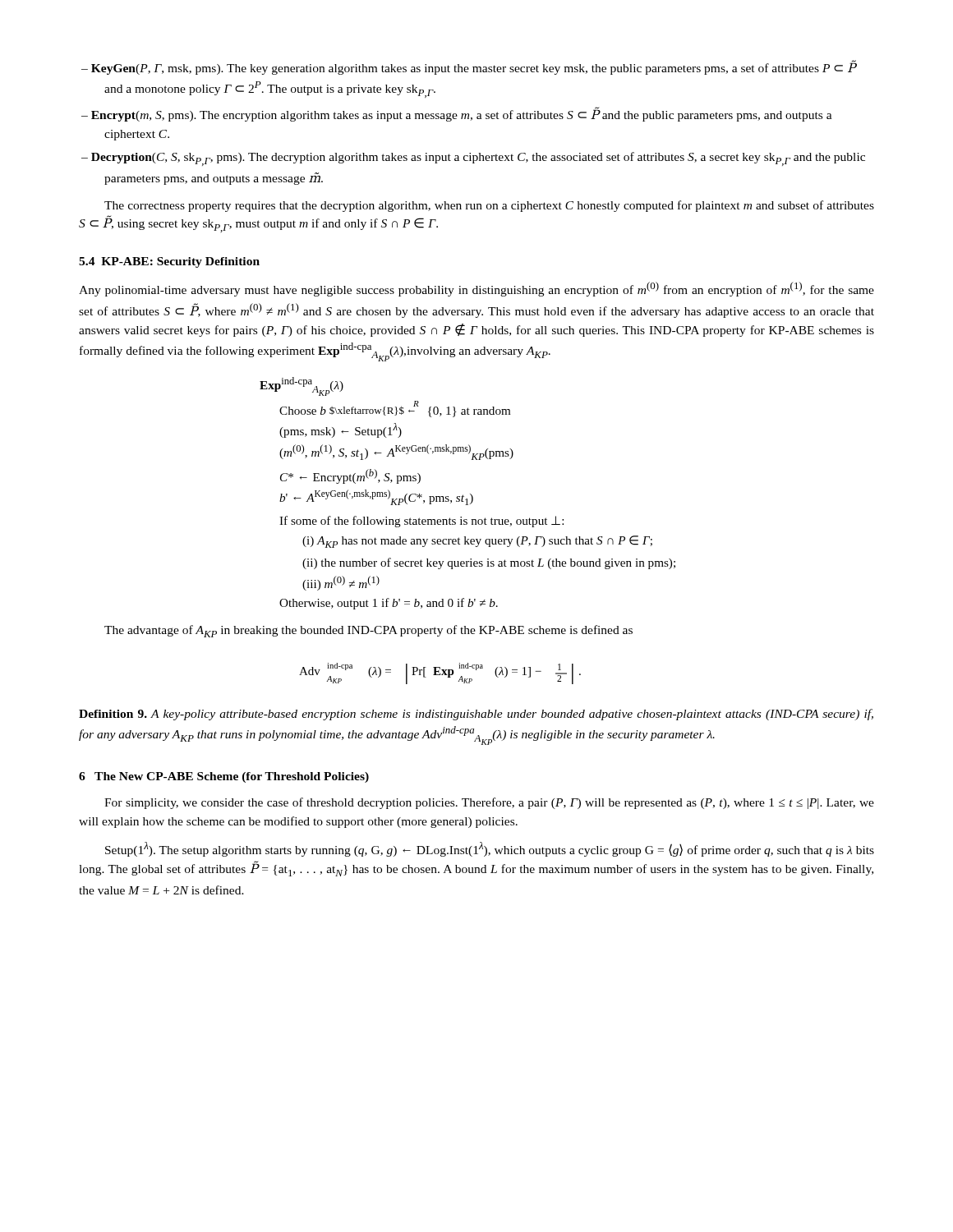953x1232 pixels.
Task: Select the passage starting "6 The New"
Action: (224, 775)
